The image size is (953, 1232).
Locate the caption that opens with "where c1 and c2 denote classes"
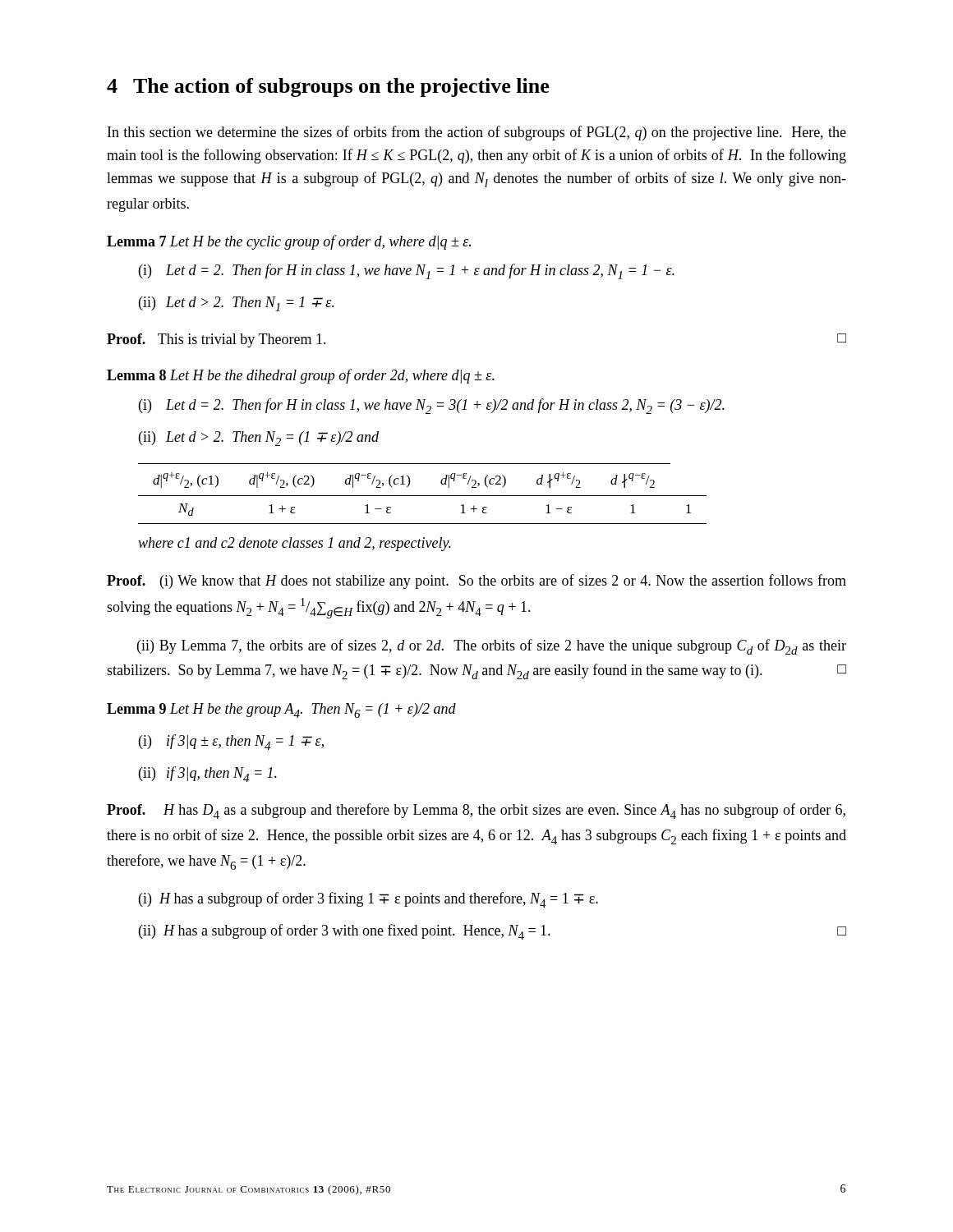(x=295, y=543)
